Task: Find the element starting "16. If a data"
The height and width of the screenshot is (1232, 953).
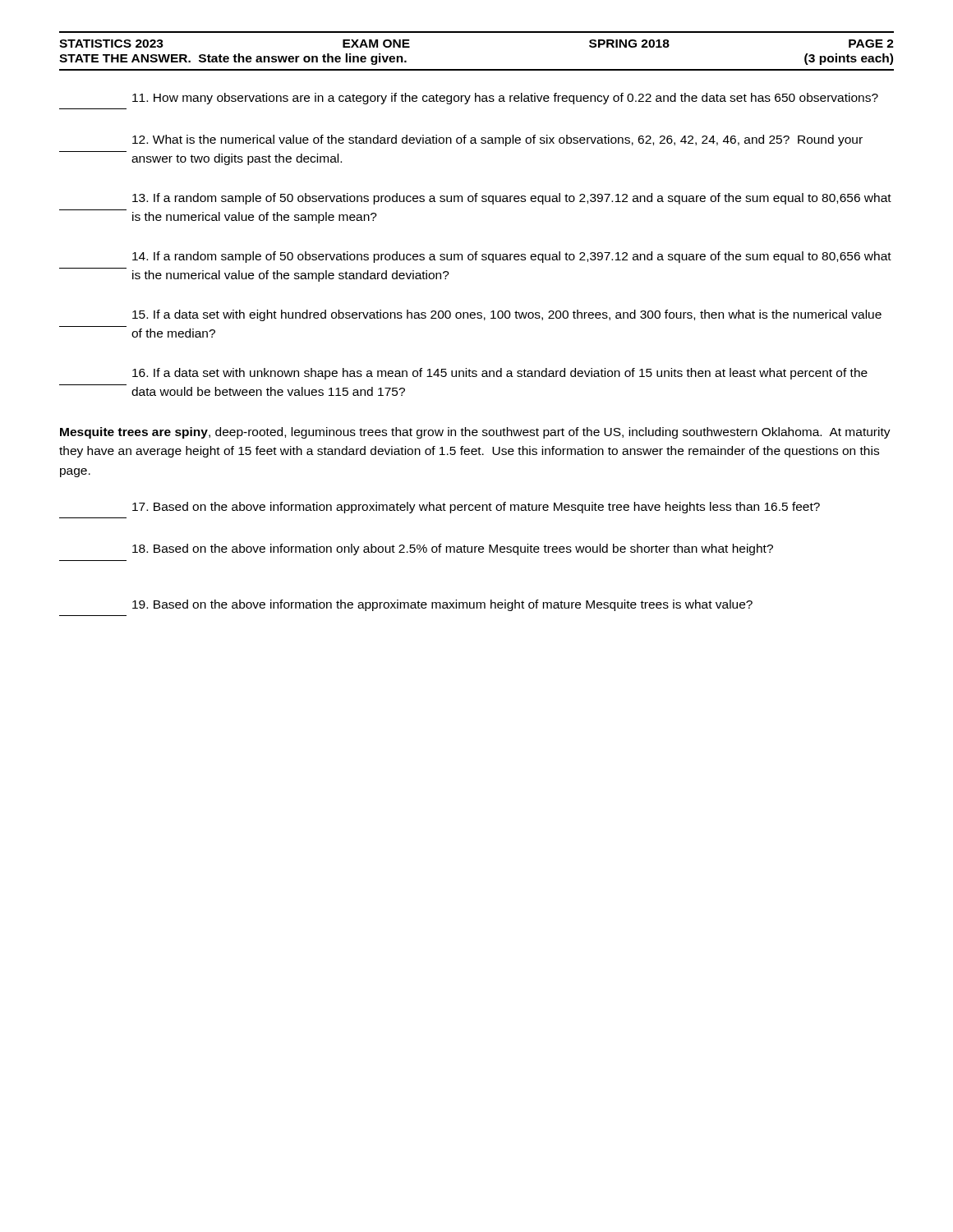Action: click(476, 382)
